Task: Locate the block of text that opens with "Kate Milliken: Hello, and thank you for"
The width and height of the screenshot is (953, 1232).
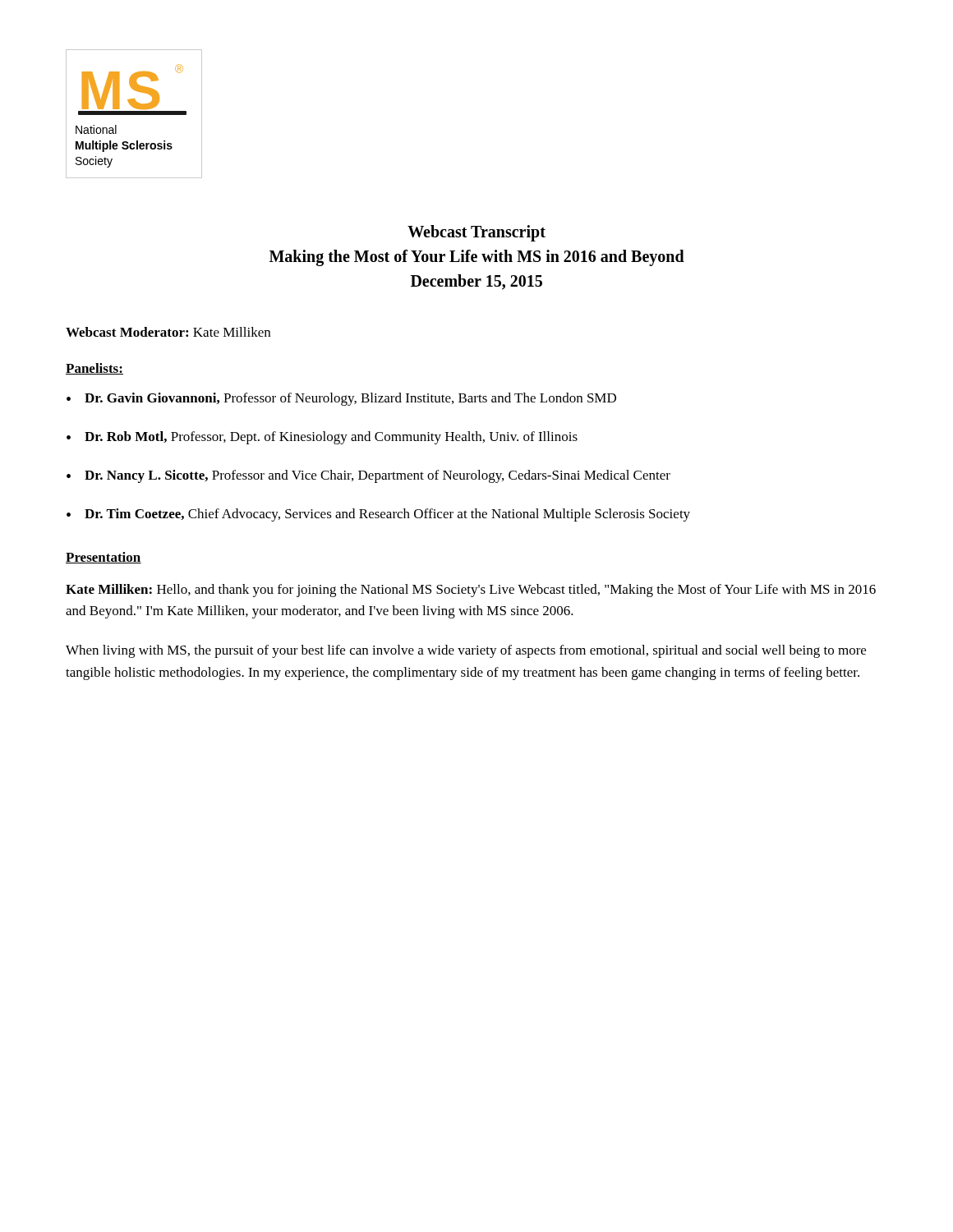Action: (471, 600)
